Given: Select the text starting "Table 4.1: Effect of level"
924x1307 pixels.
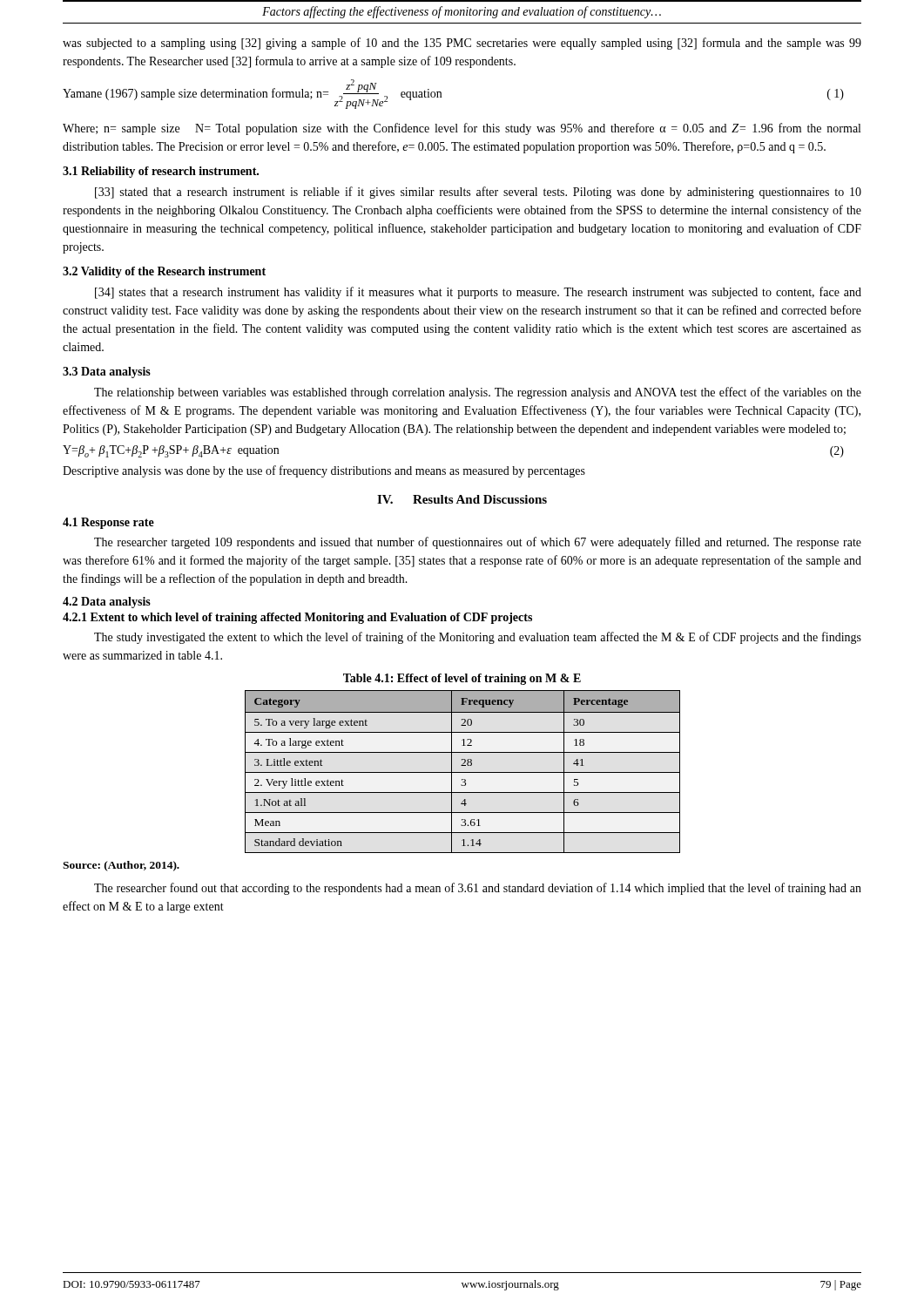Looking at the screenshot, I should click(462, 679).
